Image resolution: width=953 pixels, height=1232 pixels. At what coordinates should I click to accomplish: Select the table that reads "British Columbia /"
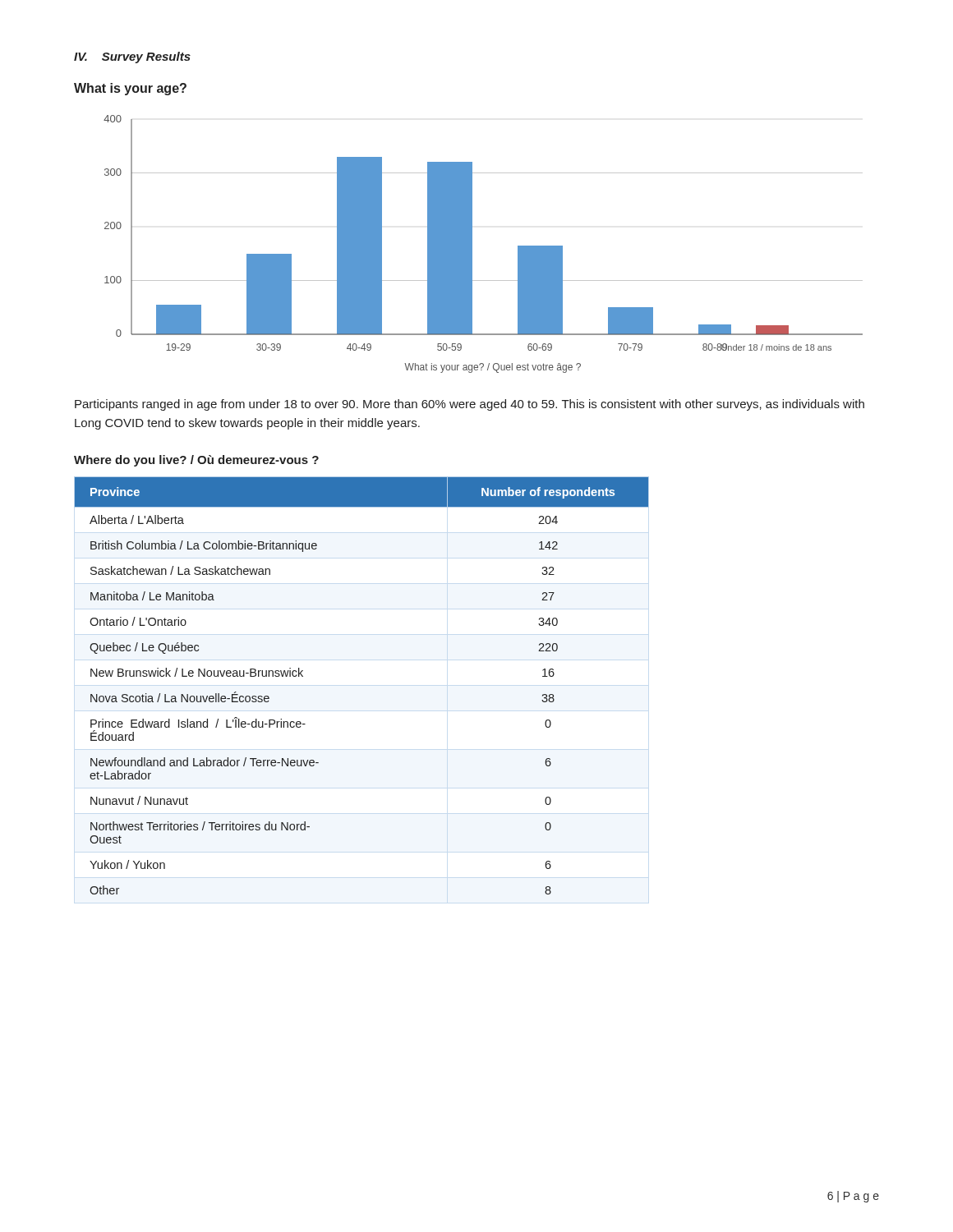476,689
